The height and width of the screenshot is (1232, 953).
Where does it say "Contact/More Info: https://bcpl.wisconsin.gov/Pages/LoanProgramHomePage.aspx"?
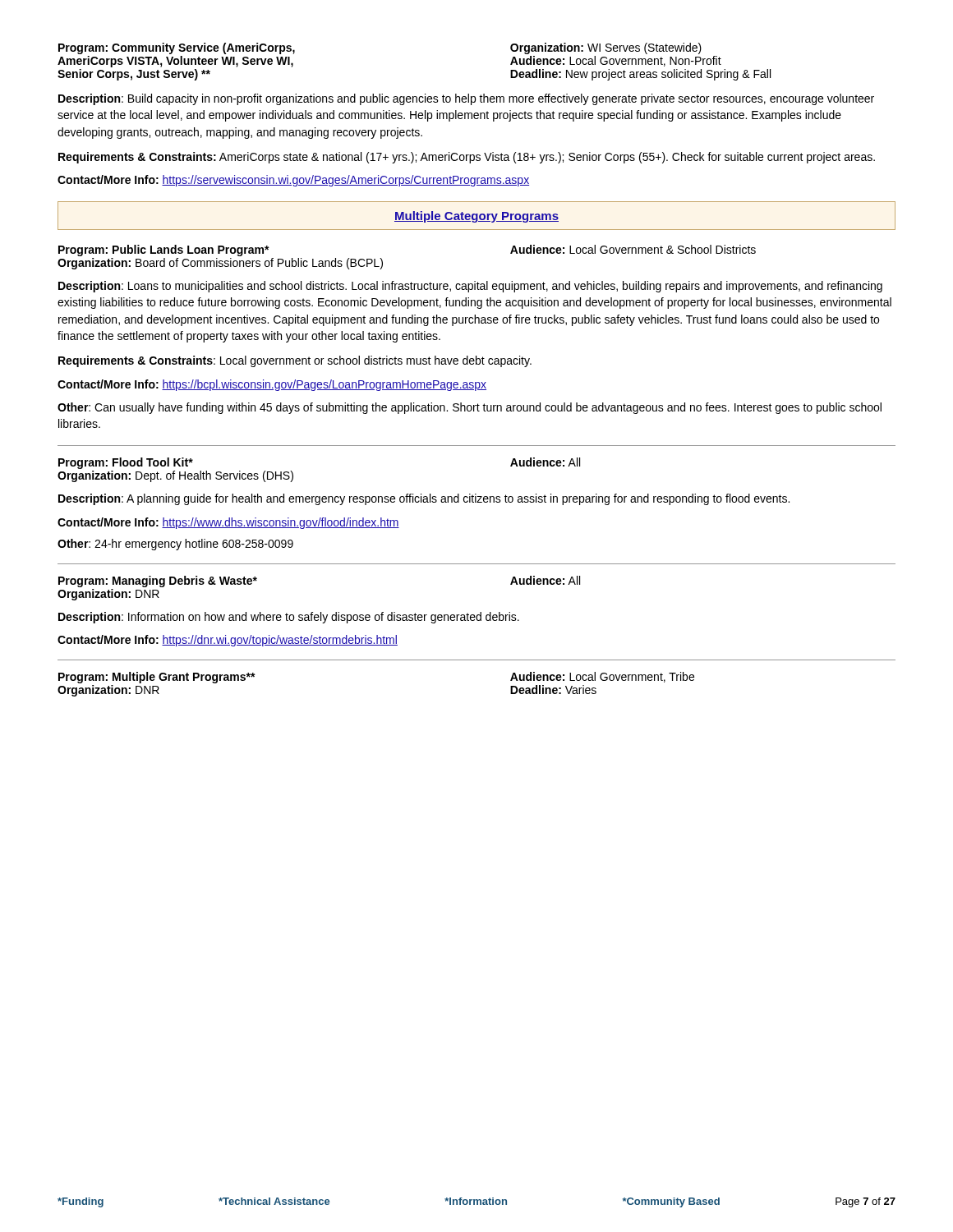[272, 384]
